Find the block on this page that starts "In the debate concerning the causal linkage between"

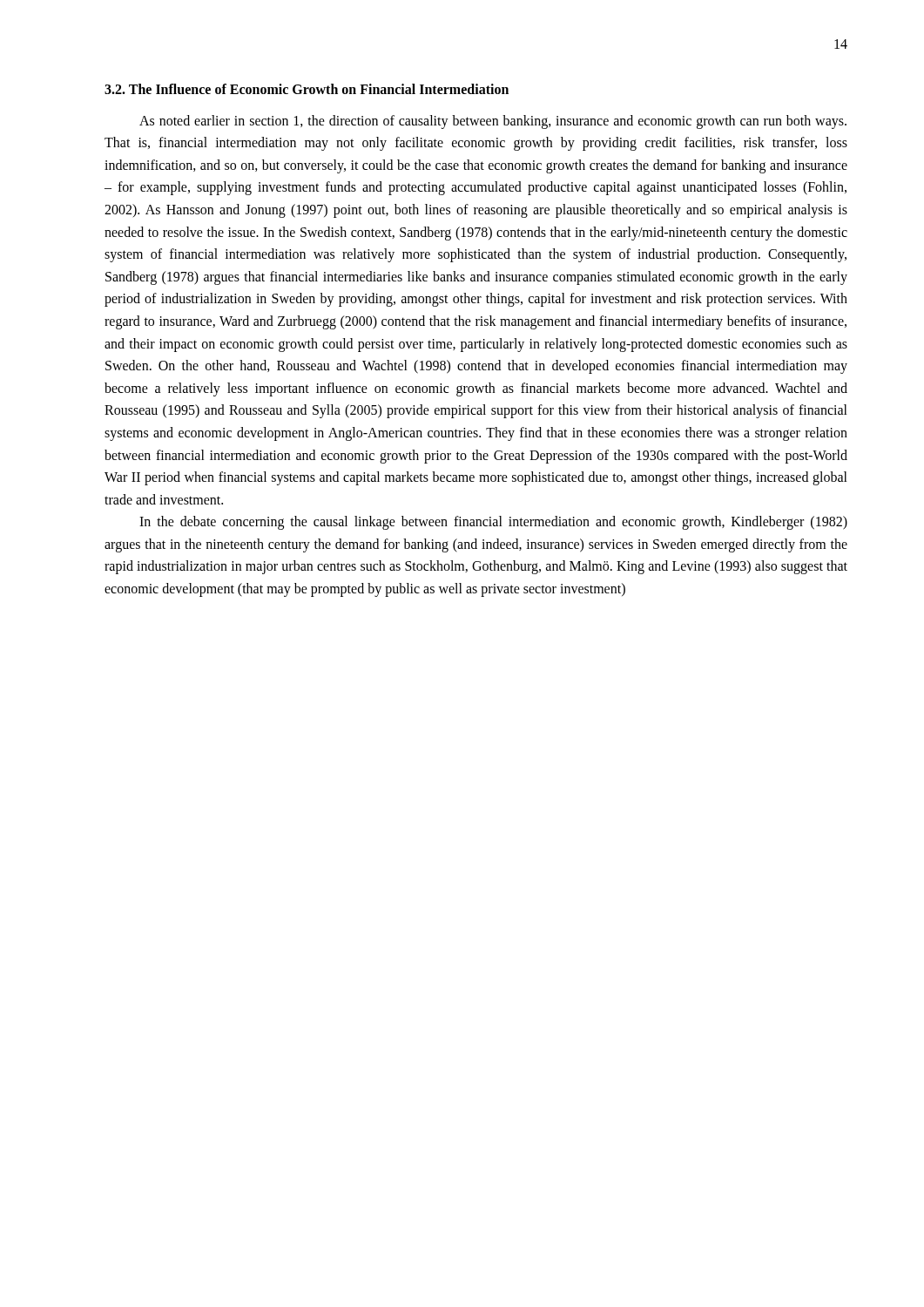point(476,555)
